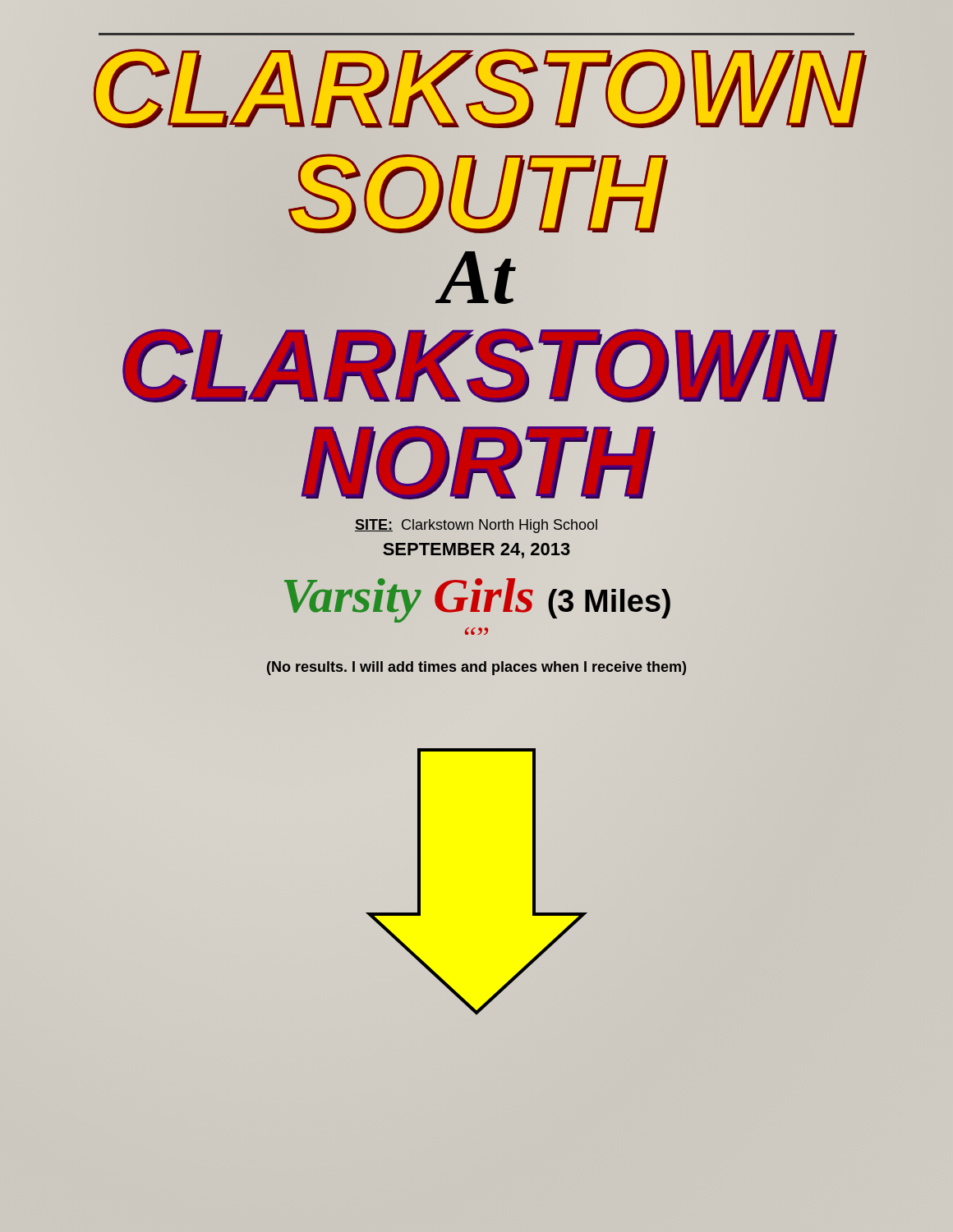Viewport: 953px width, 1232px height.
Task: Click on the element starting "(No results. I will add times"
Action: (476, 667)
